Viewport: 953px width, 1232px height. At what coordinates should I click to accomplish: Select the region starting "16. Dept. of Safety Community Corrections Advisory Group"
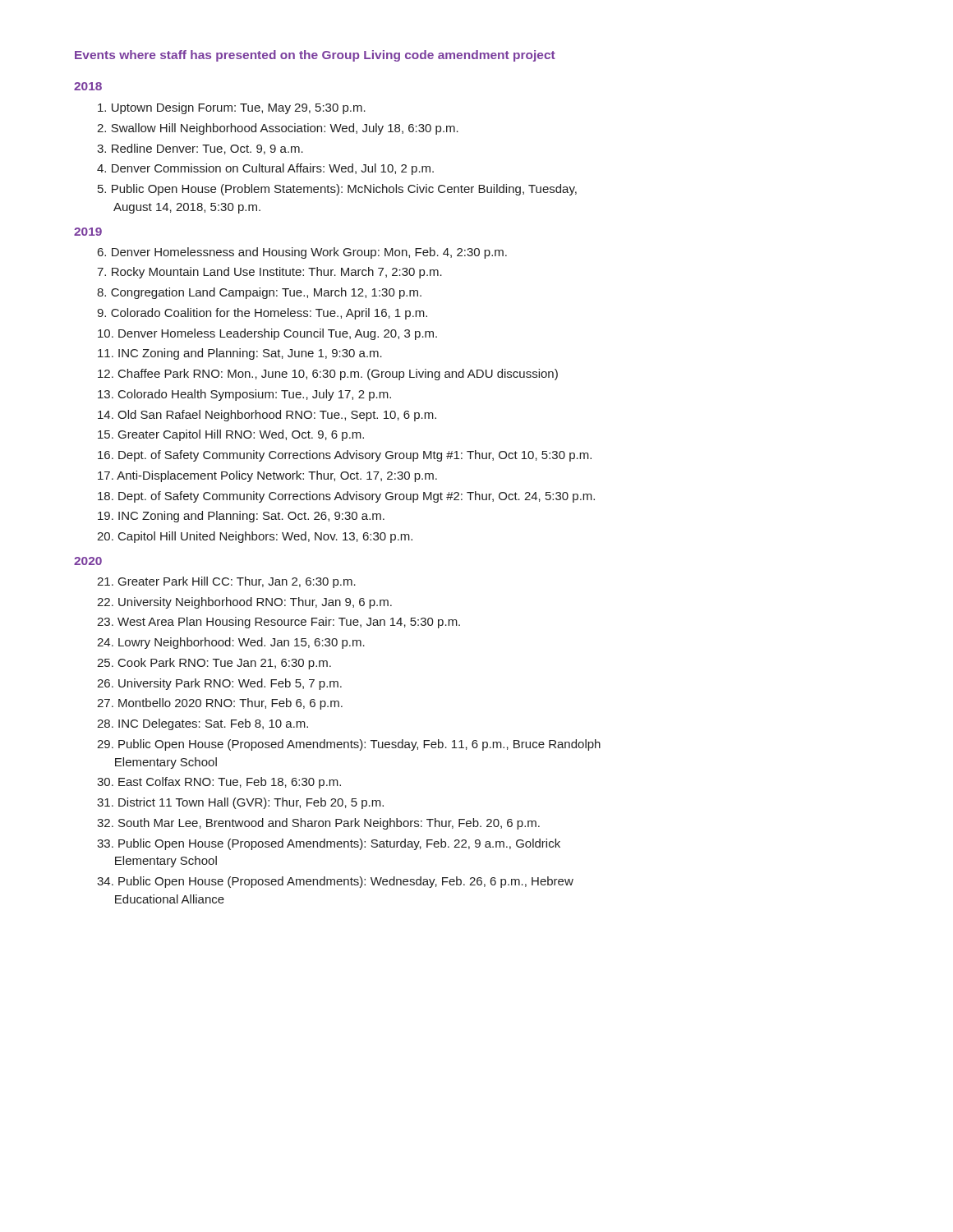345,455
